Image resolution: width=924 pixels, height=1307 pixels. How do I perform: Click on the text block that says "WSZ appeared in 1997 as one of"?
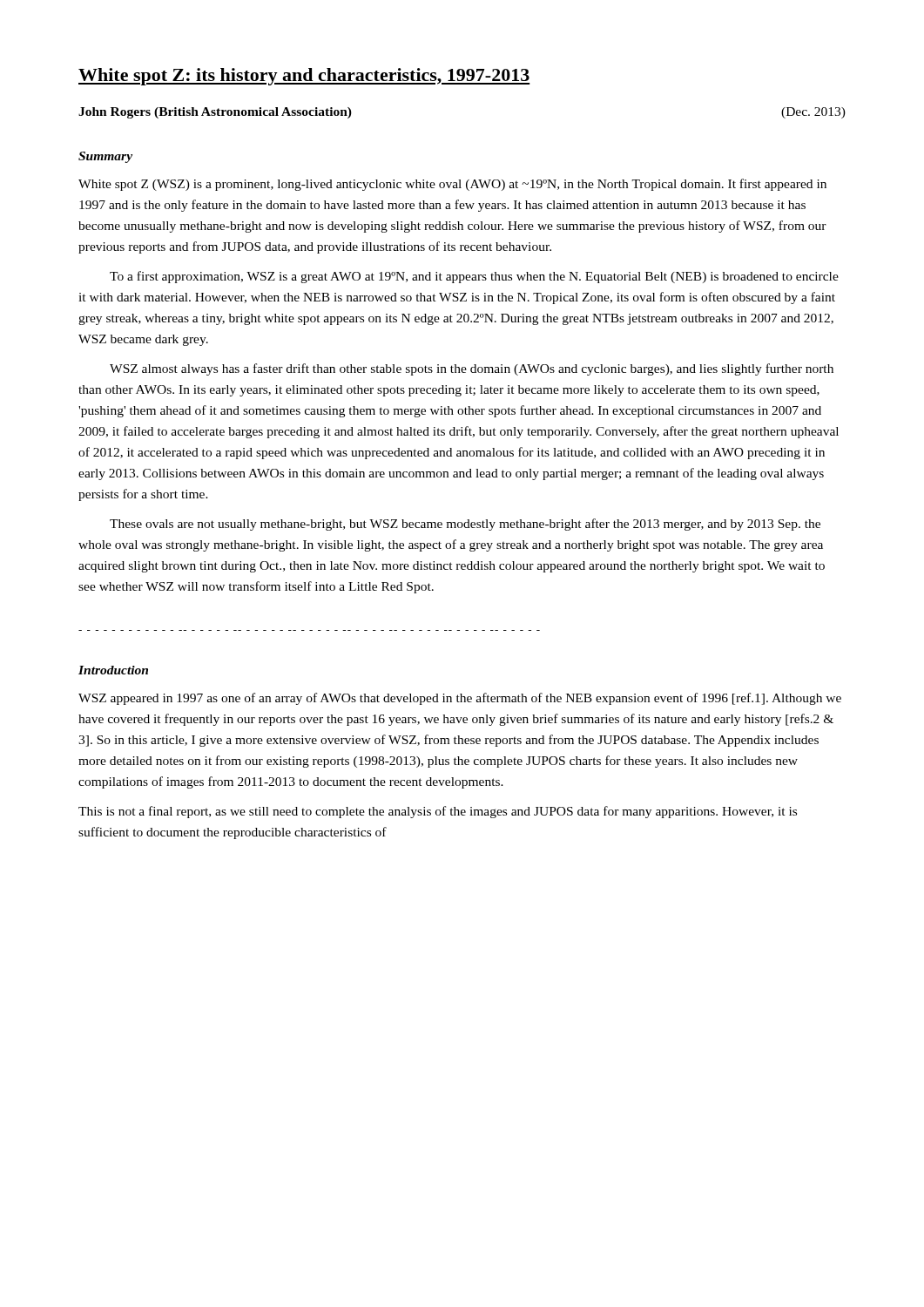pyautogui.click(x=462, y=765)
